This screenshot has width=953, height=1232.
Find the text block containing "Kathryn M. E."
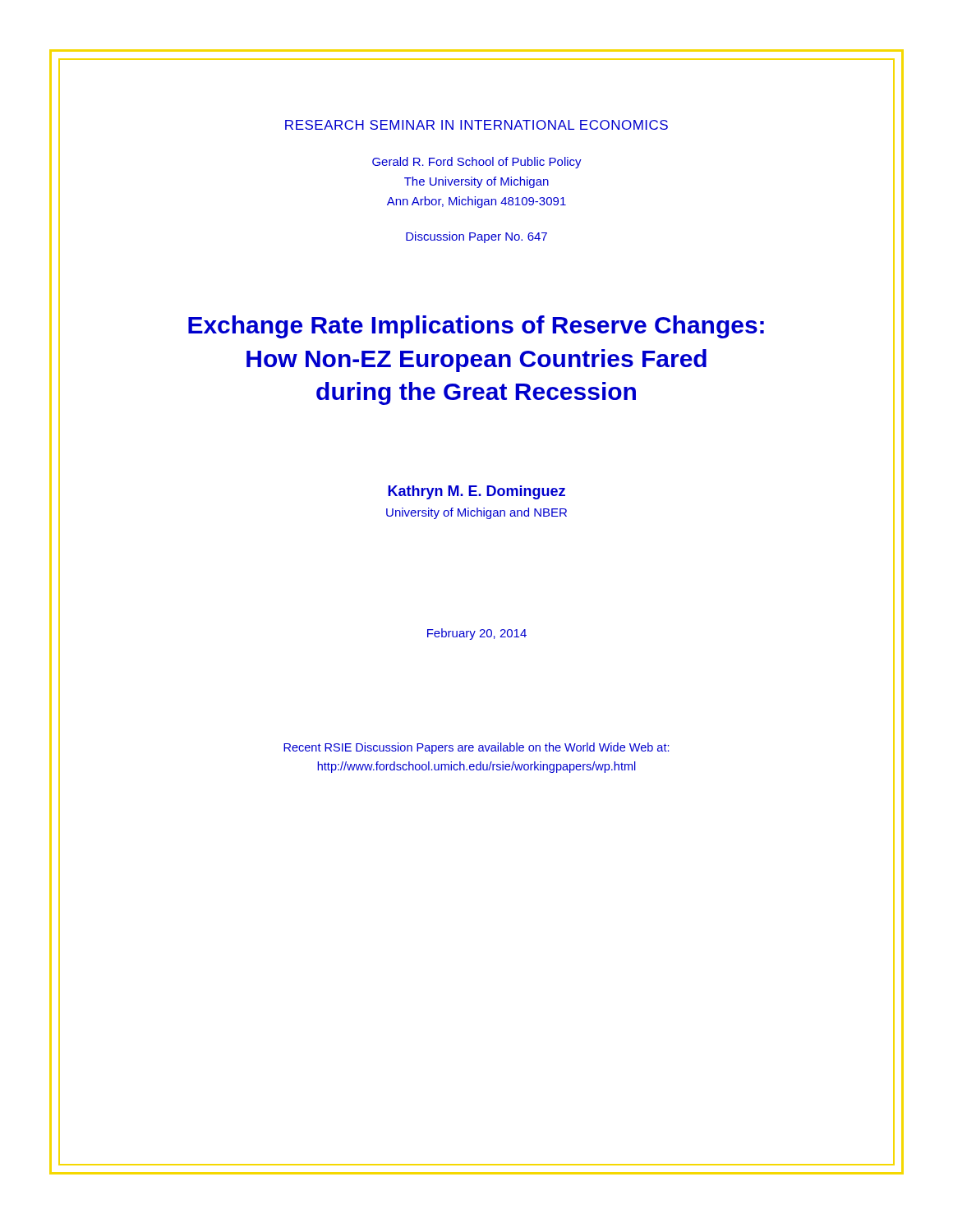pos(476,491)
